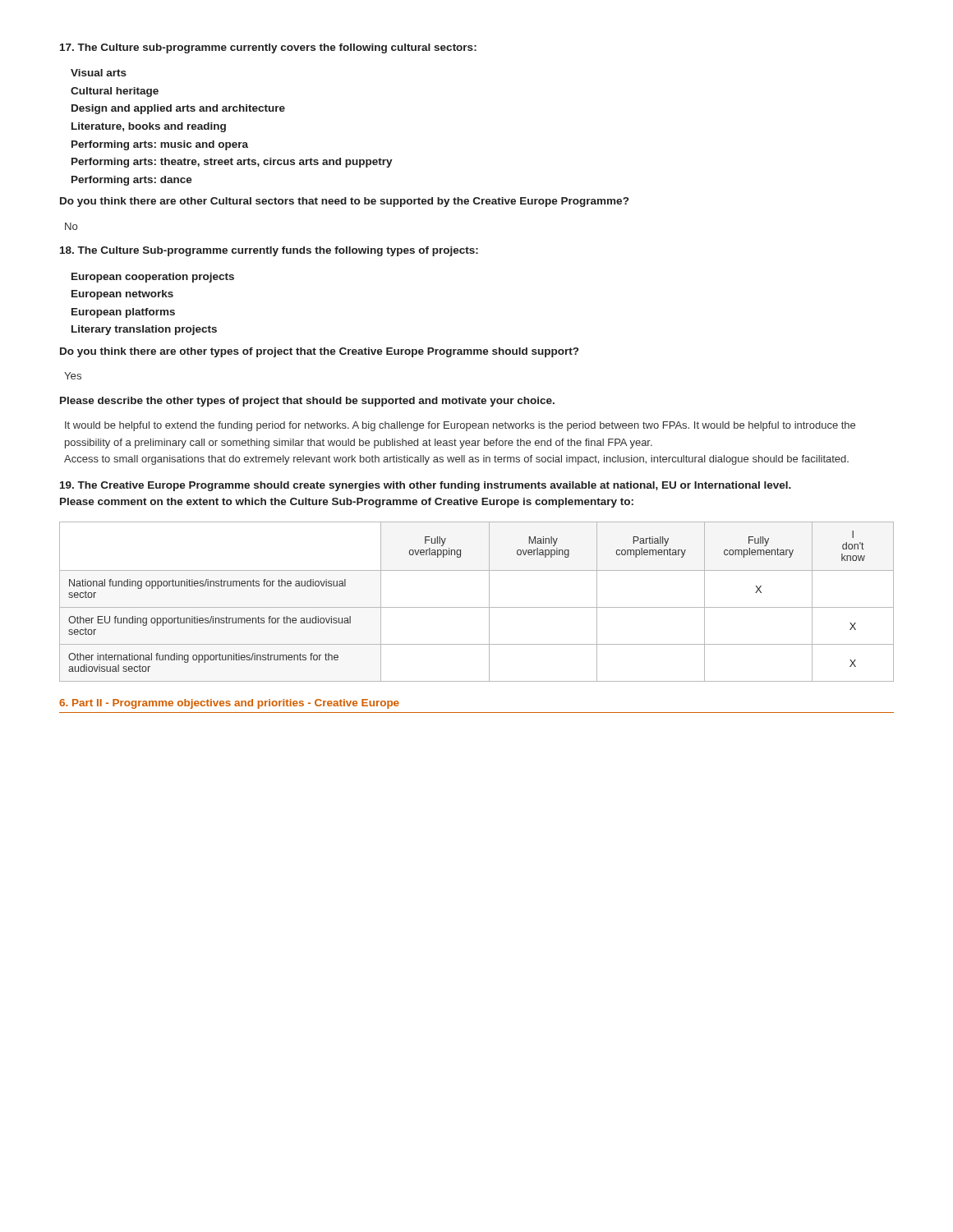This screenshot has height=1232, width=953.
Task: Find "Literary translation projects" on this page
Action: [144, 329]
